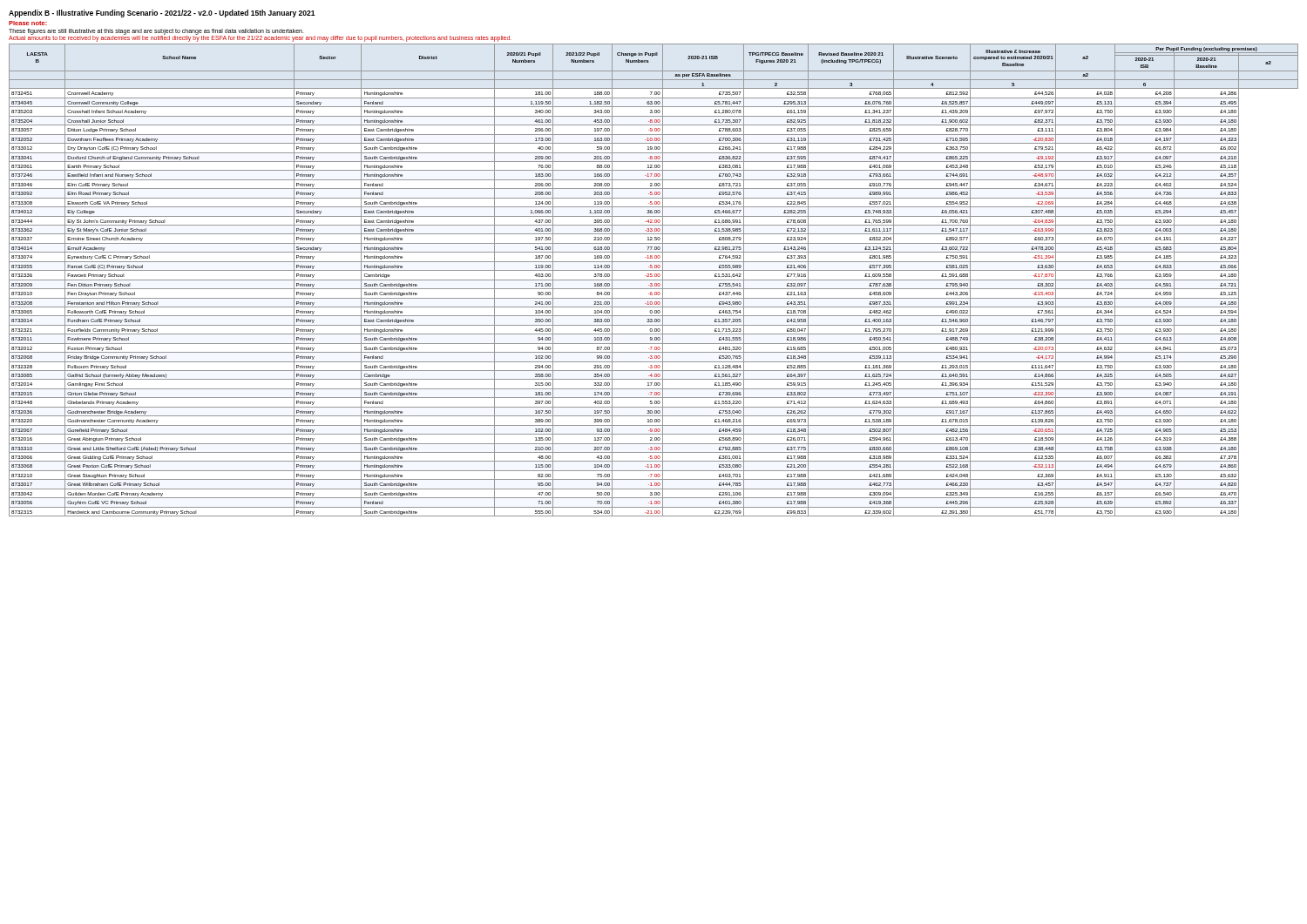Point to the text starting "These figures are"

tap(156, 31)
